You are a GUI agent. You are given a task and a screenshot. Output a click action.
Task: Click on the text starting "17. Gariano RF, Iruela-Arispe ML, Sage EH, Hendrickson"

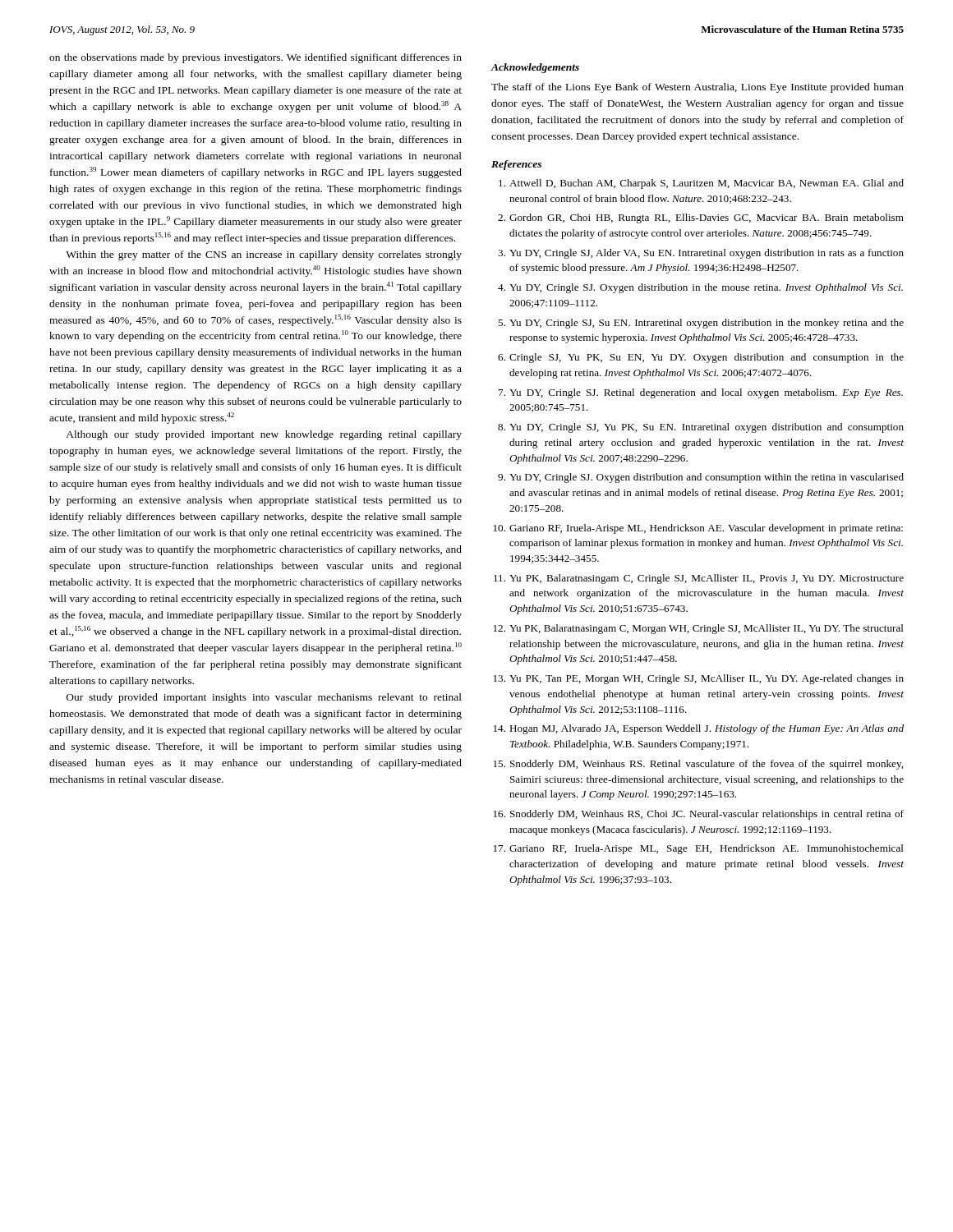(x=698, y=864)
